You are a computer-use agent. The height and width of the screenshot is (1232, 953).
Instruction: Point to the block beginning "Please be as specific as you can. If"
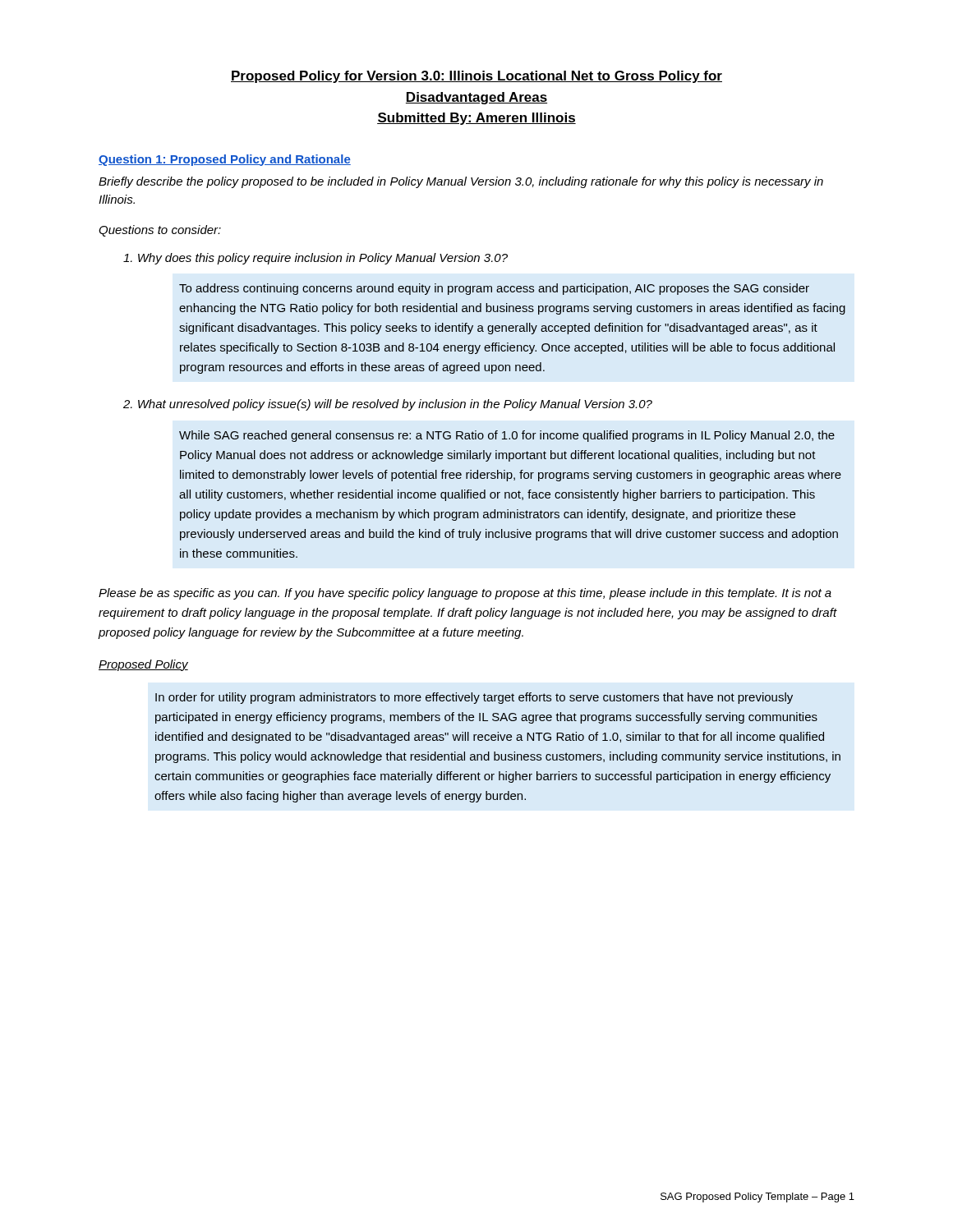(x=476, y=612)
